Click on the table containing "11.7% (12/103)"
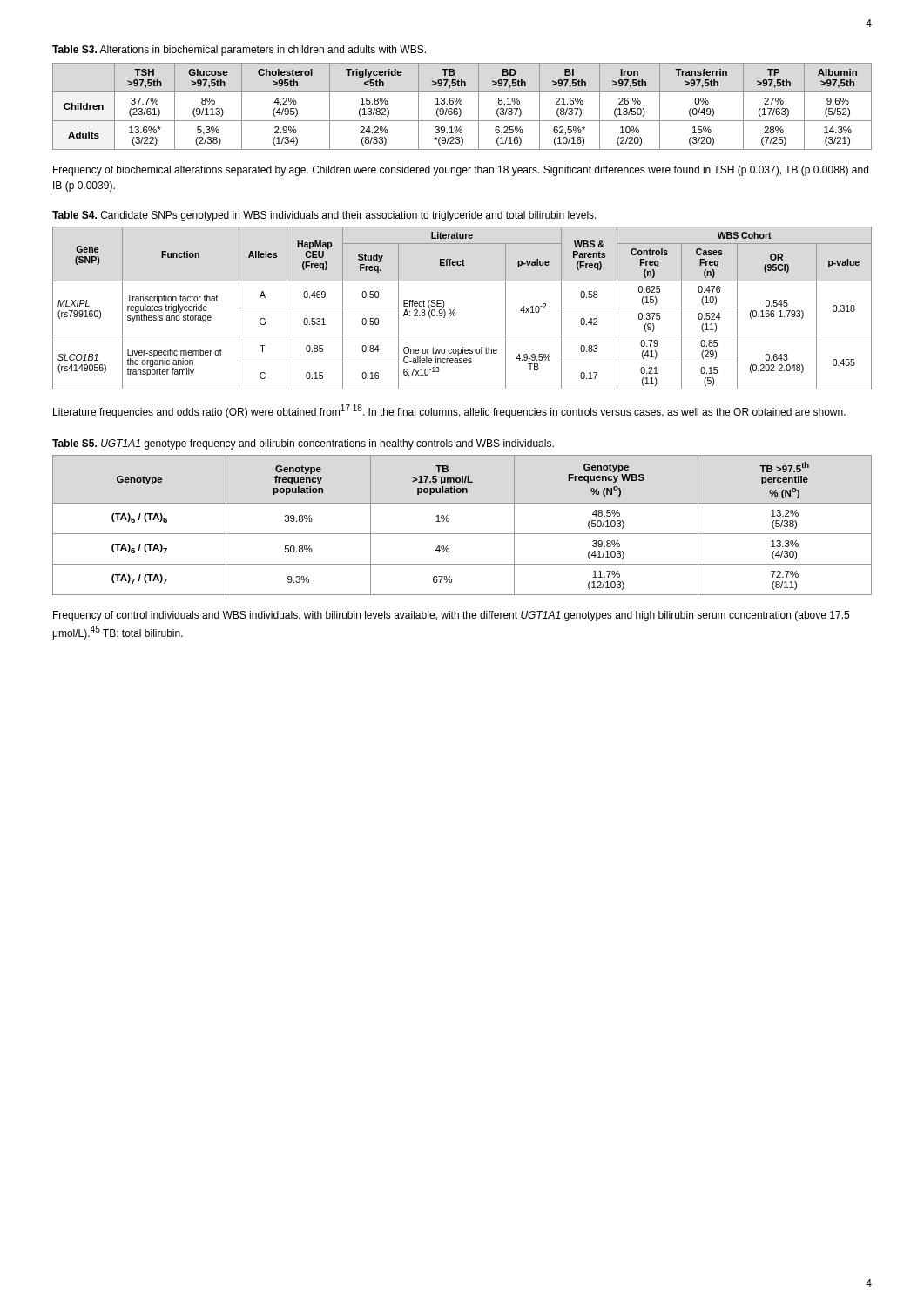Viewport: 924px width, 1307px height. [x=462, y=525]
